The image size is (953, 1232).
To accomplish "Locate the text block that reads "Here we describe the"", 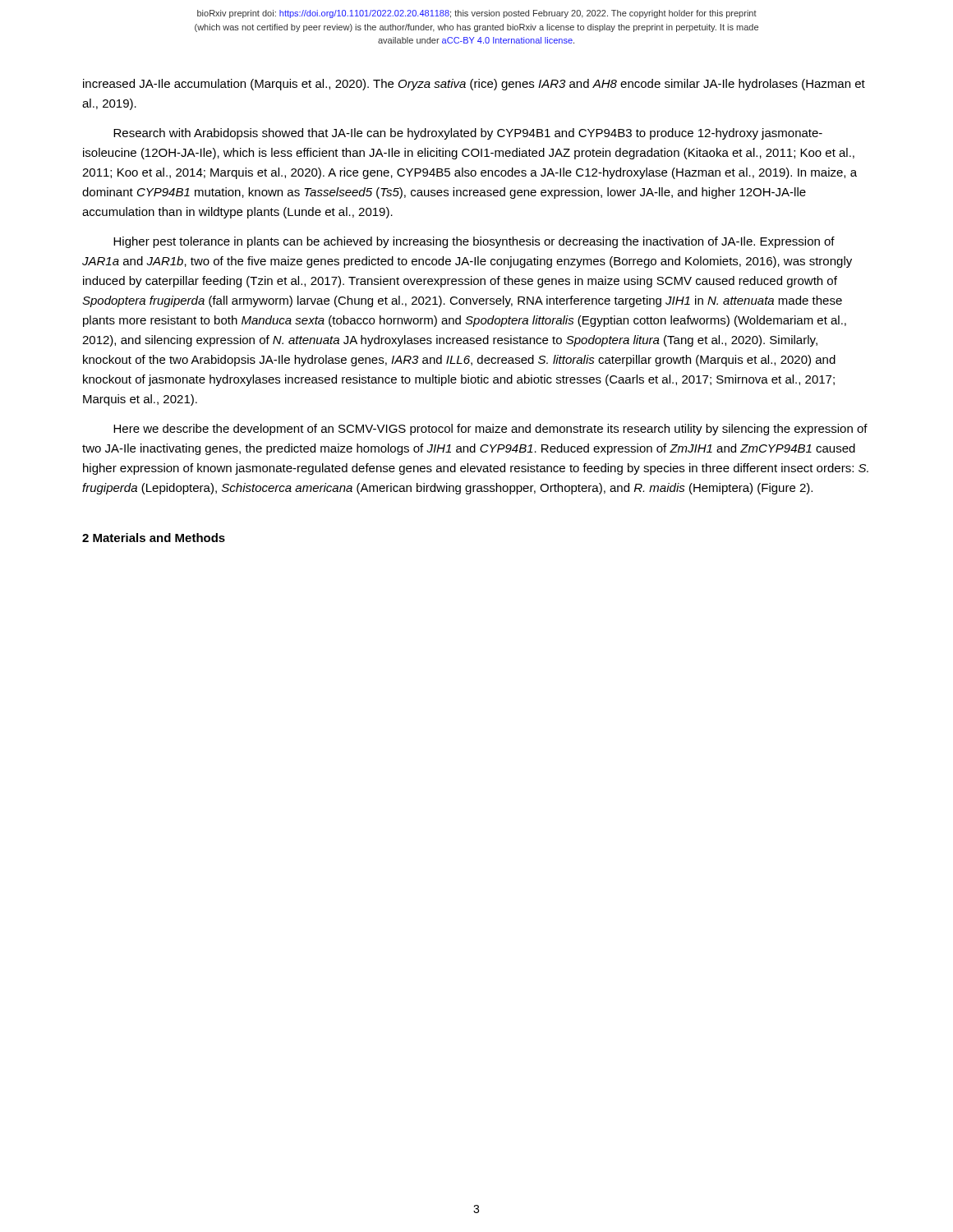I will click(476, 458).
